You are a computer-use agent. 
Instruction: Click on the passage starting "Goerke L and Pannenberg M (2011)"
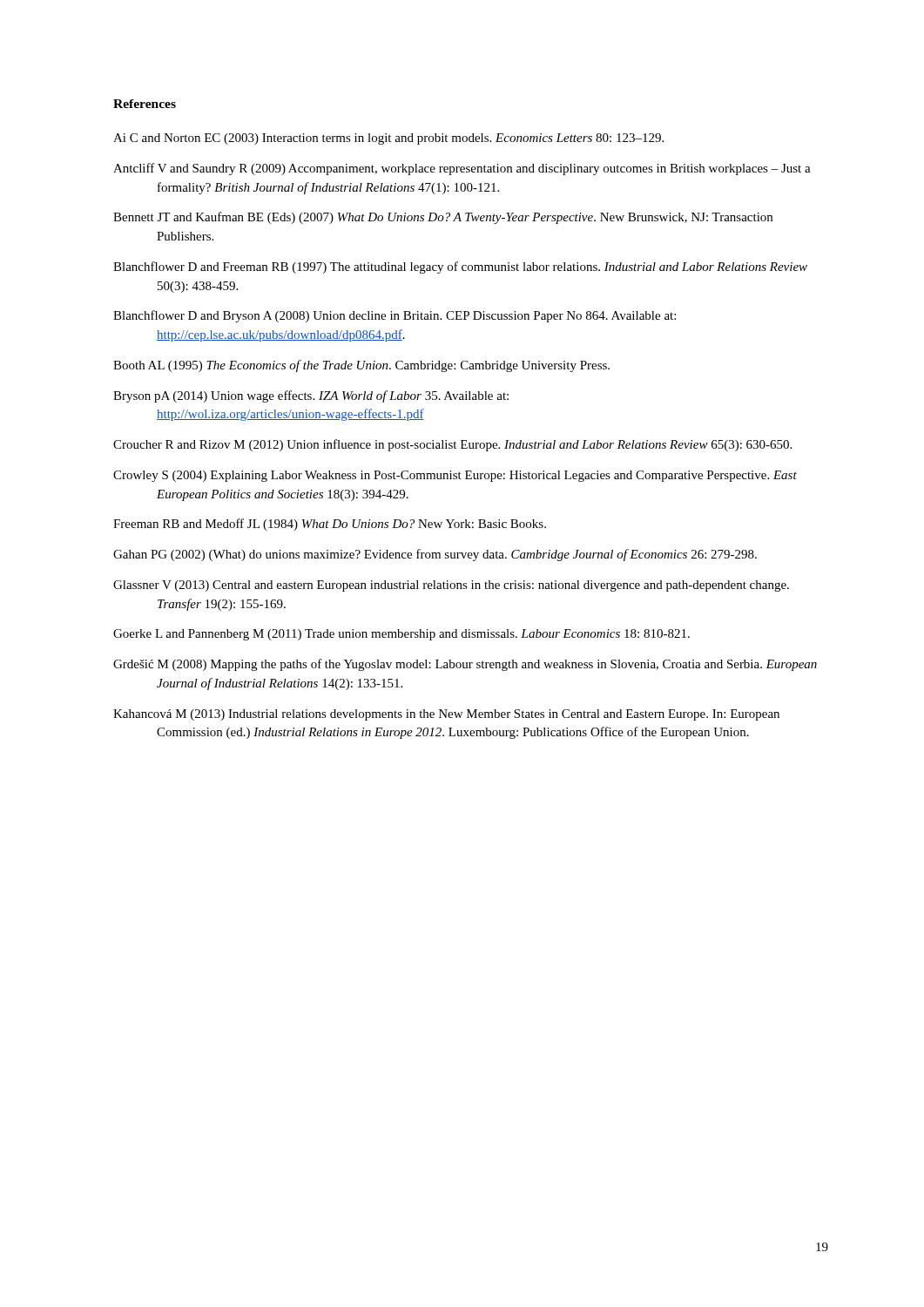coord(402,634)
